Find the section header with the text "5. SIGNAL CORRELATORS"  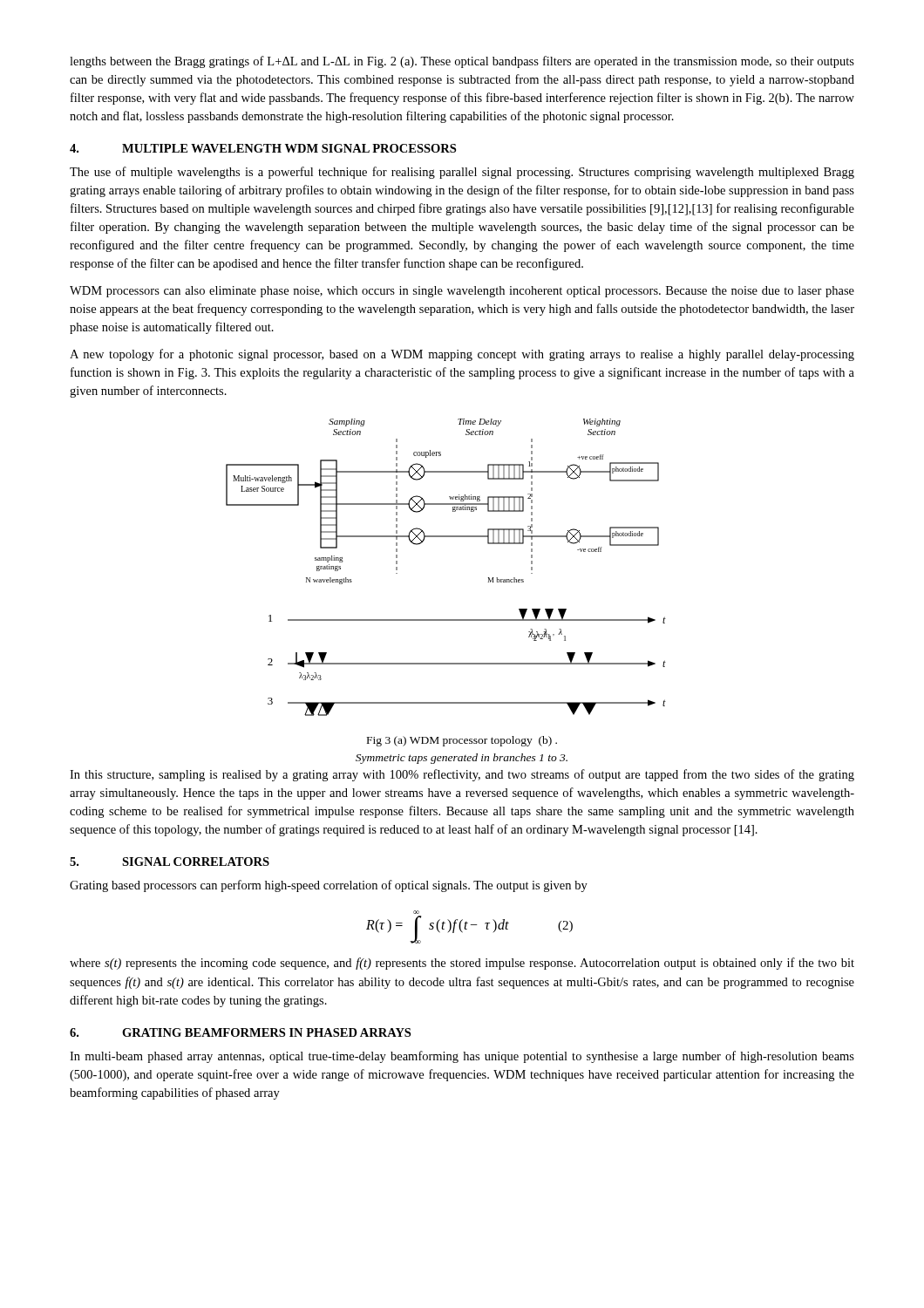170,862
